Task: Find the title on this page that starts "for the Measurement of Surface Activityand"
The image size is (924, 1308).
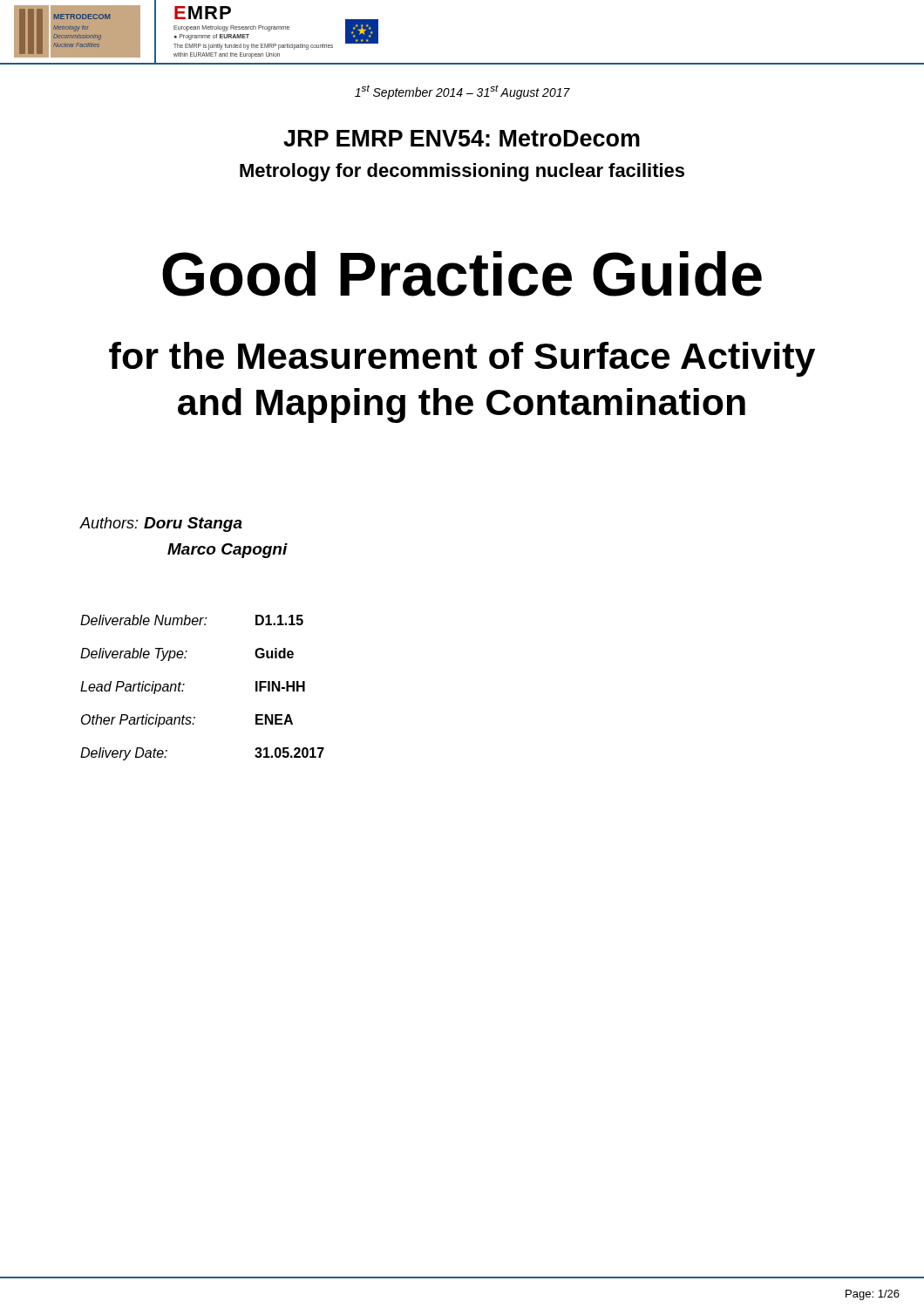Action: point(462,379)
